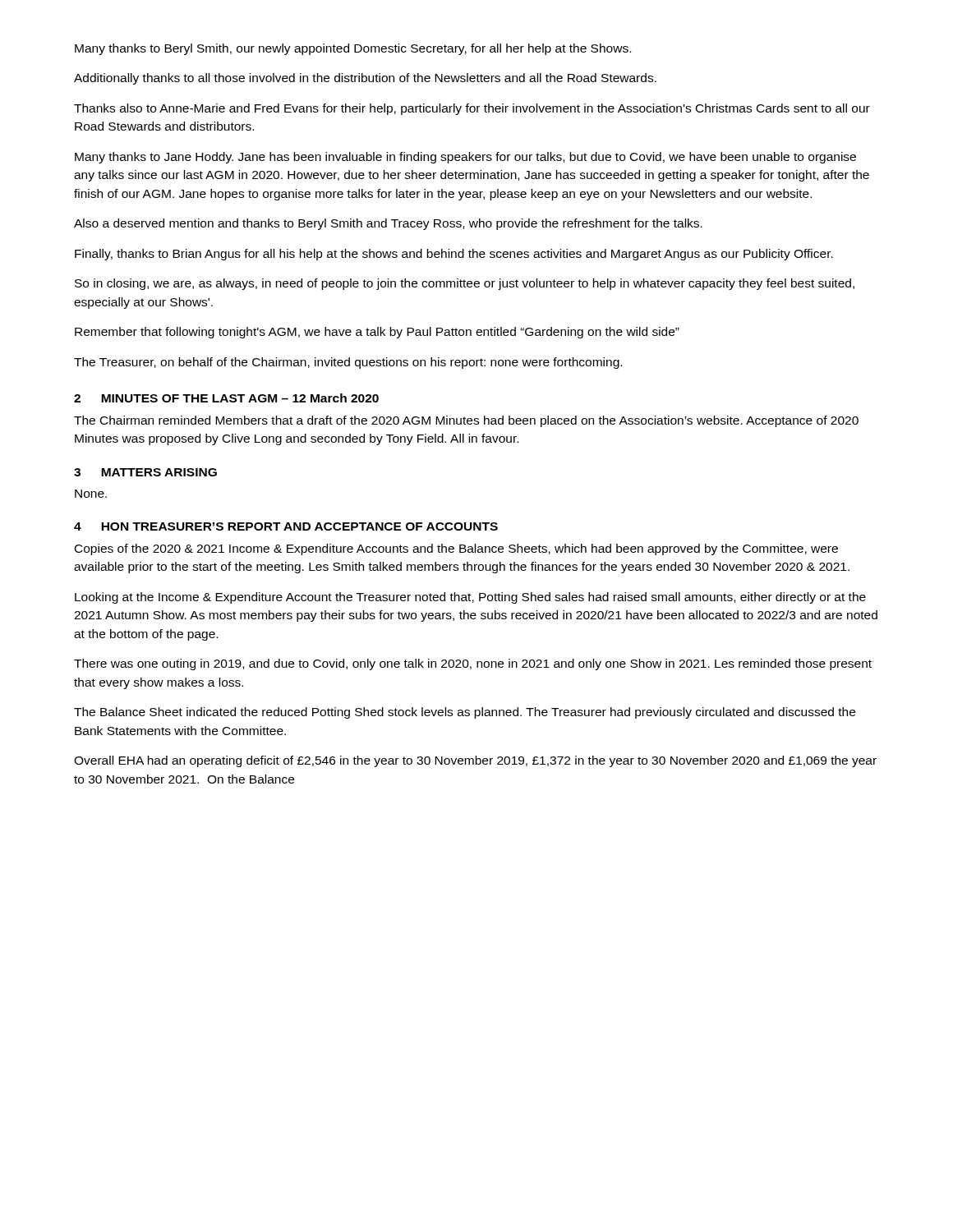
Task: Find the text block that reads "So in closing, we are, as always,"
Action: pos(465,292)
